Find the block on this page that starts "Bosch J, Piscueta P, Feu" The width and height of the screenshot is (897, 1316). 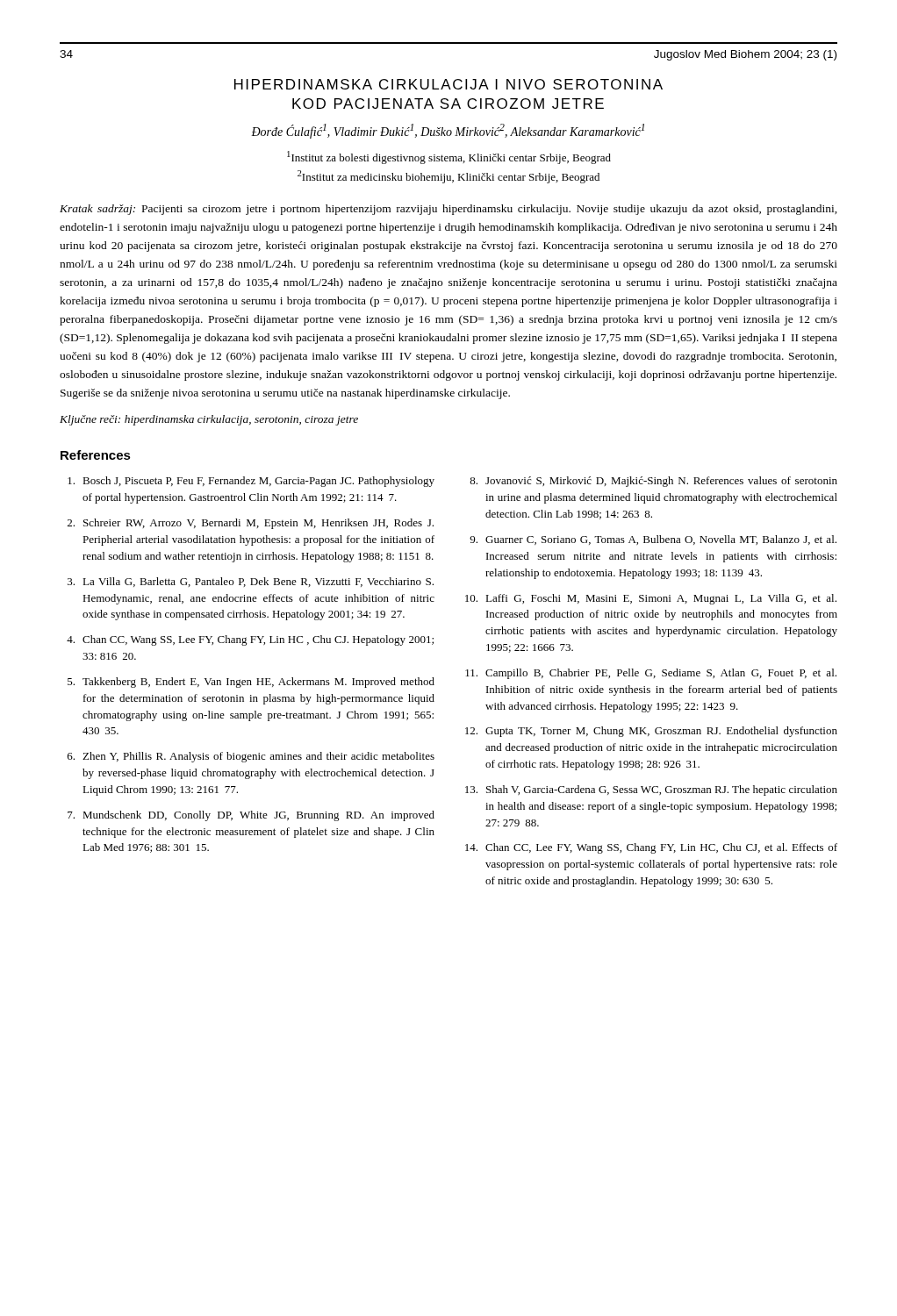click(x=247, y=490)
